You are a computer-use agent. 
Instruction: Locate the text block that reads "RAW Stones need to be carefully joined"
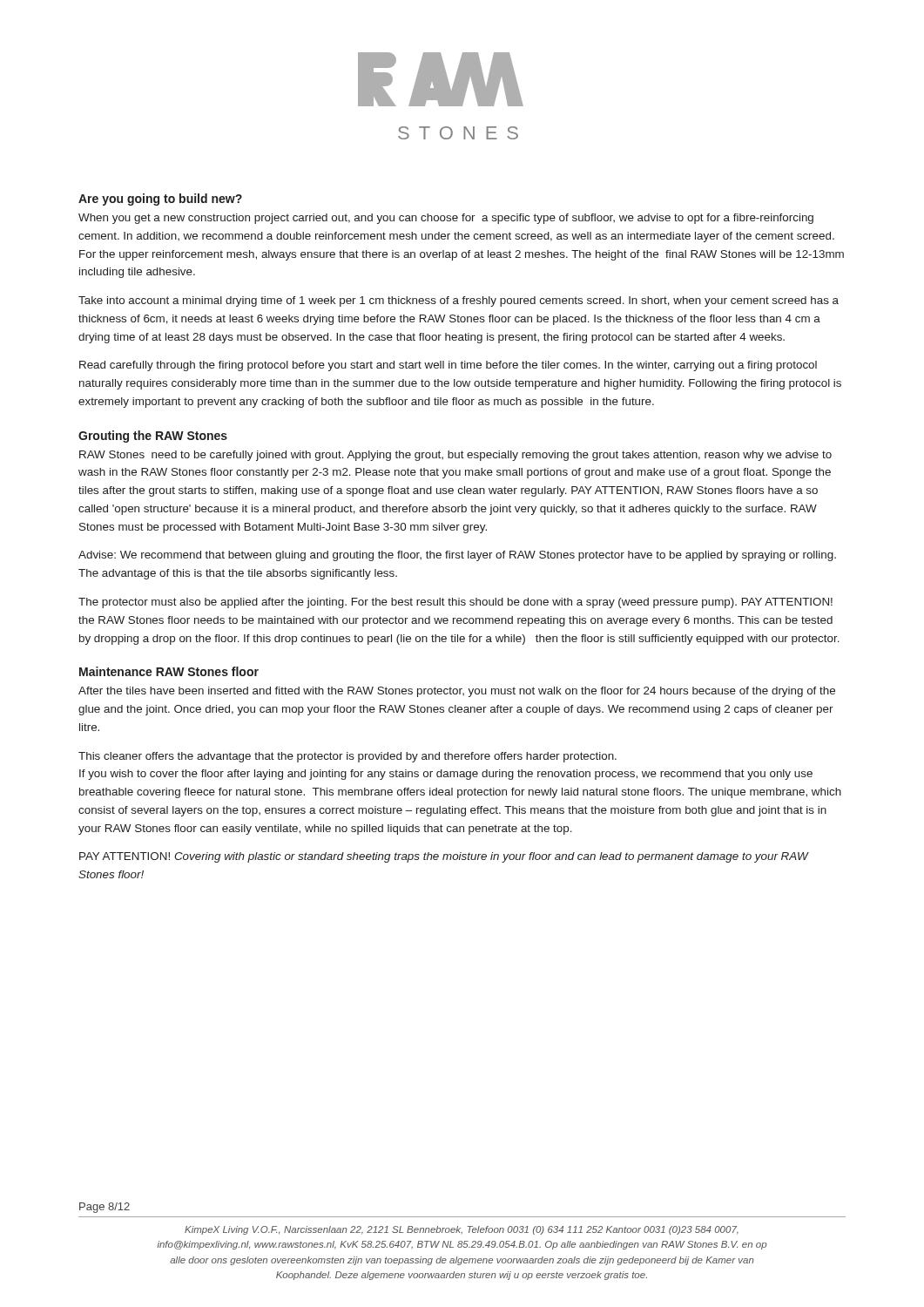455,490
